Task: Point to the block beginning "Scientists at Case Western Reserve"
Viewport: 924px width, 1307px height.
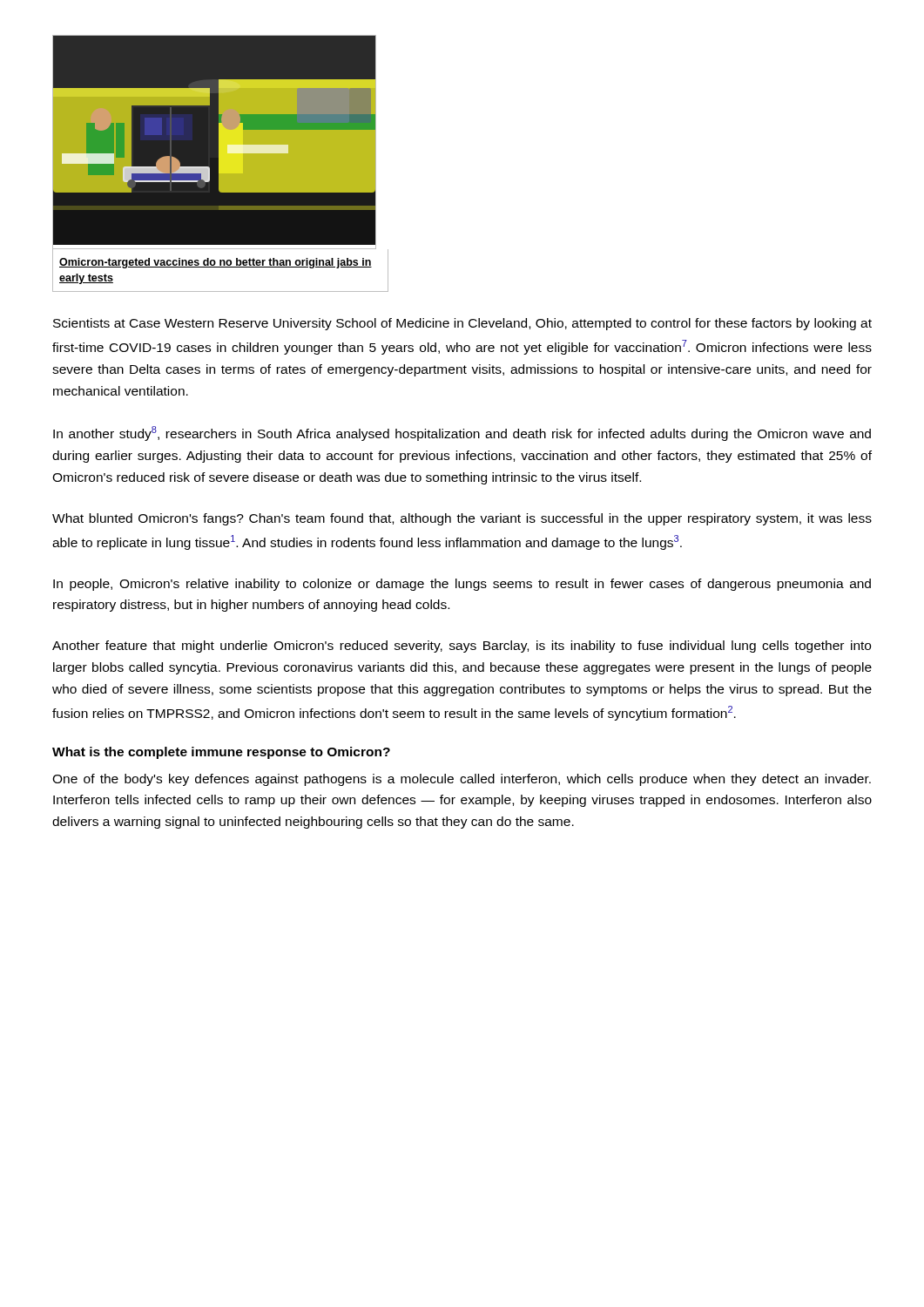Action: coord(462,357)
